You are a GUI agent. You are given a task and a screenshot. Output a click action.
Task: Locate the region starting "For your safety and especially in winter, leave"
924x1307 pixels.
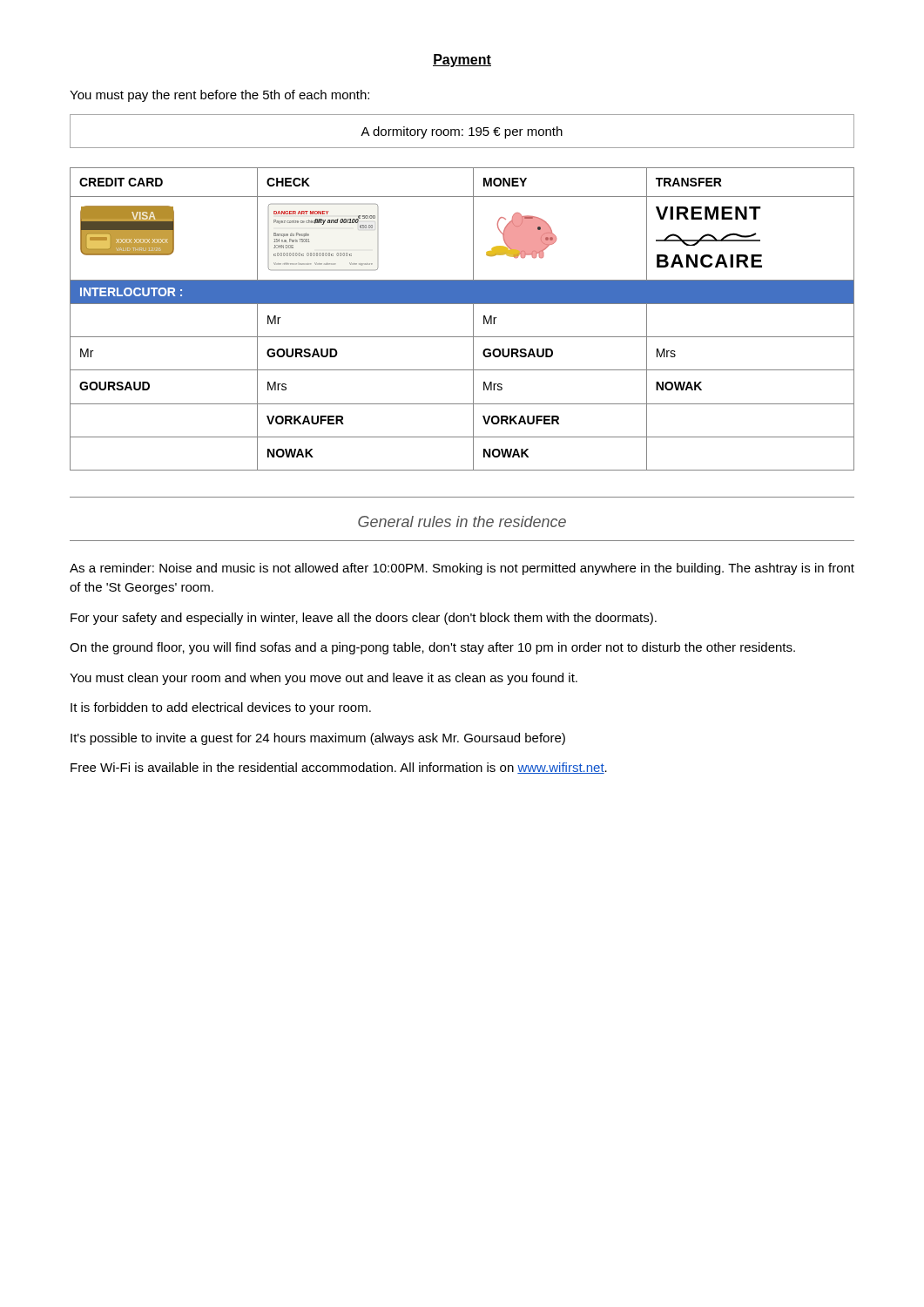[364, 617]
